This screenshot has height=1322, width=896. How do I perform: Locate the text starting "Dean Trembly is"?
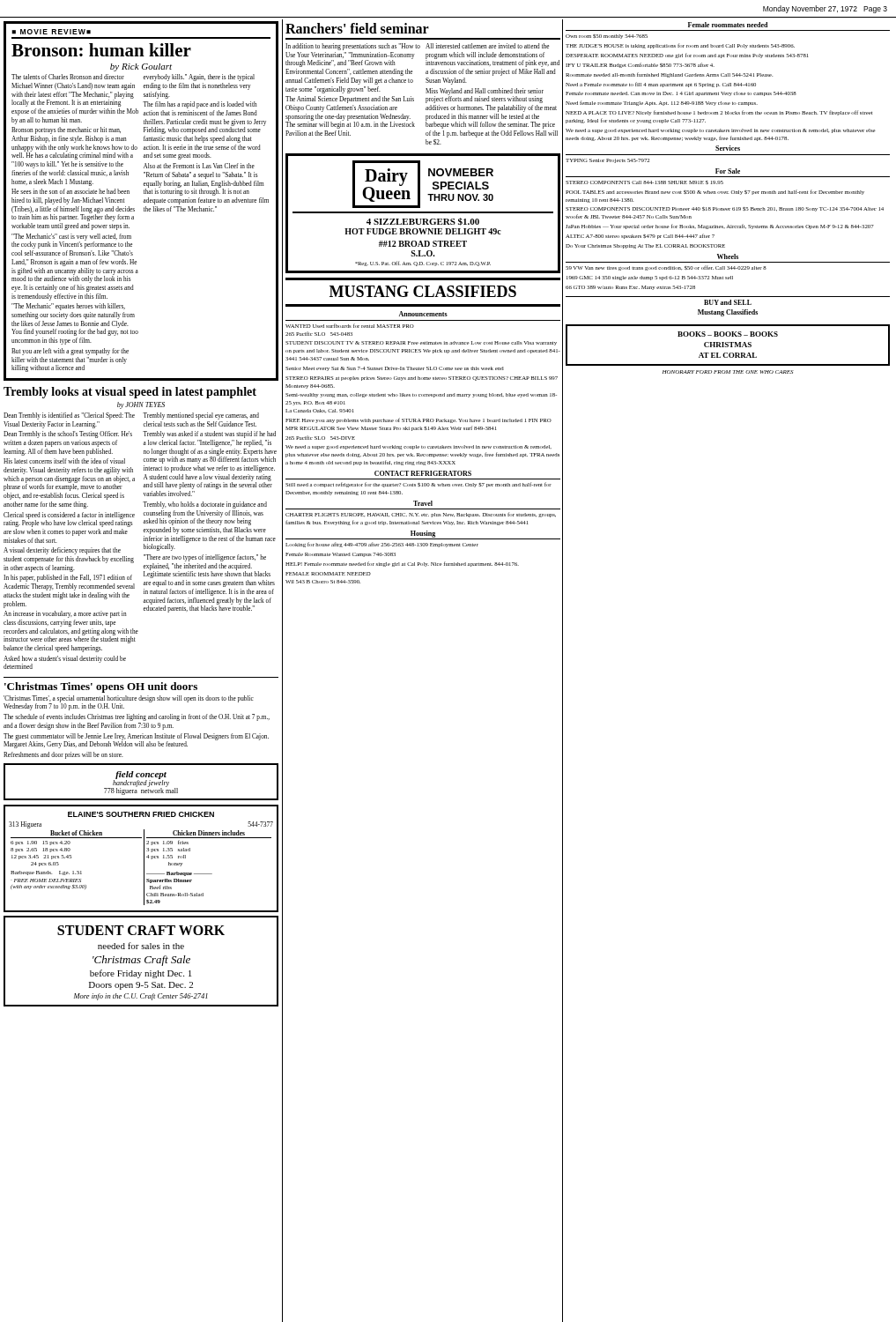tap(71, 542)
